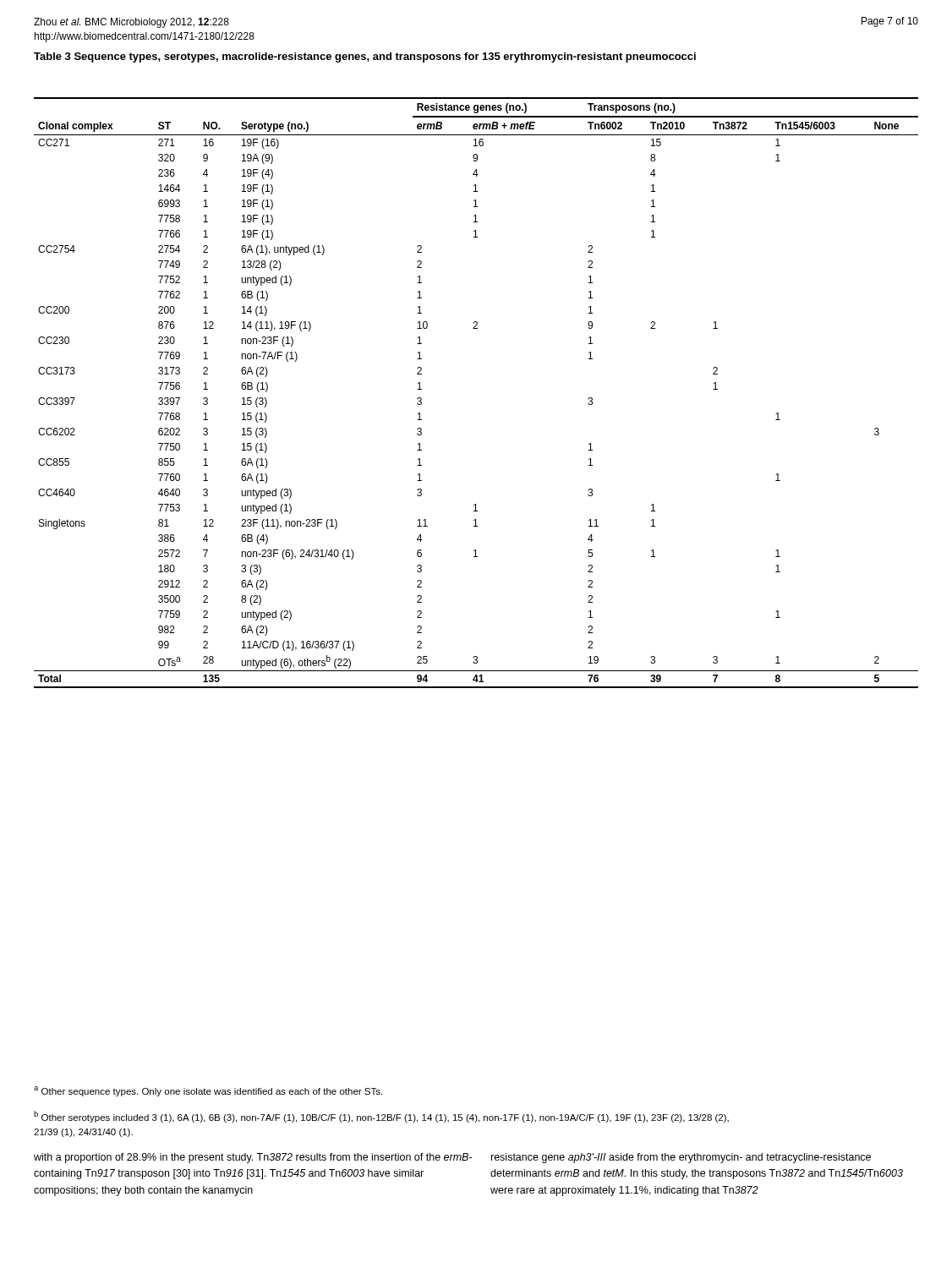Select a caption
The width and height of the screenshot is (952, 1268).
click(365, 56)
